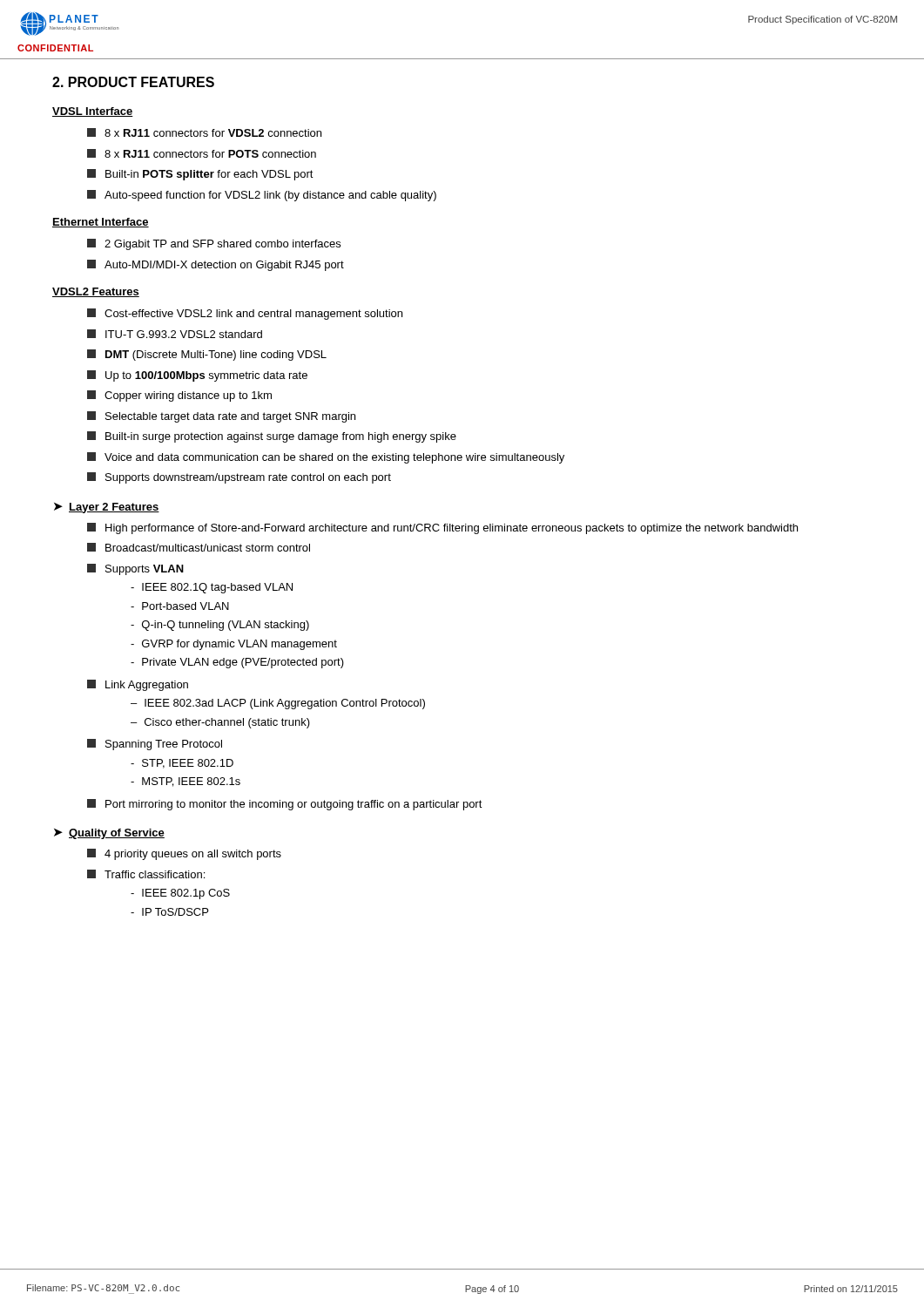
Task: Where is the passage that starts "Voice and data"?
Action: point(462,457)
